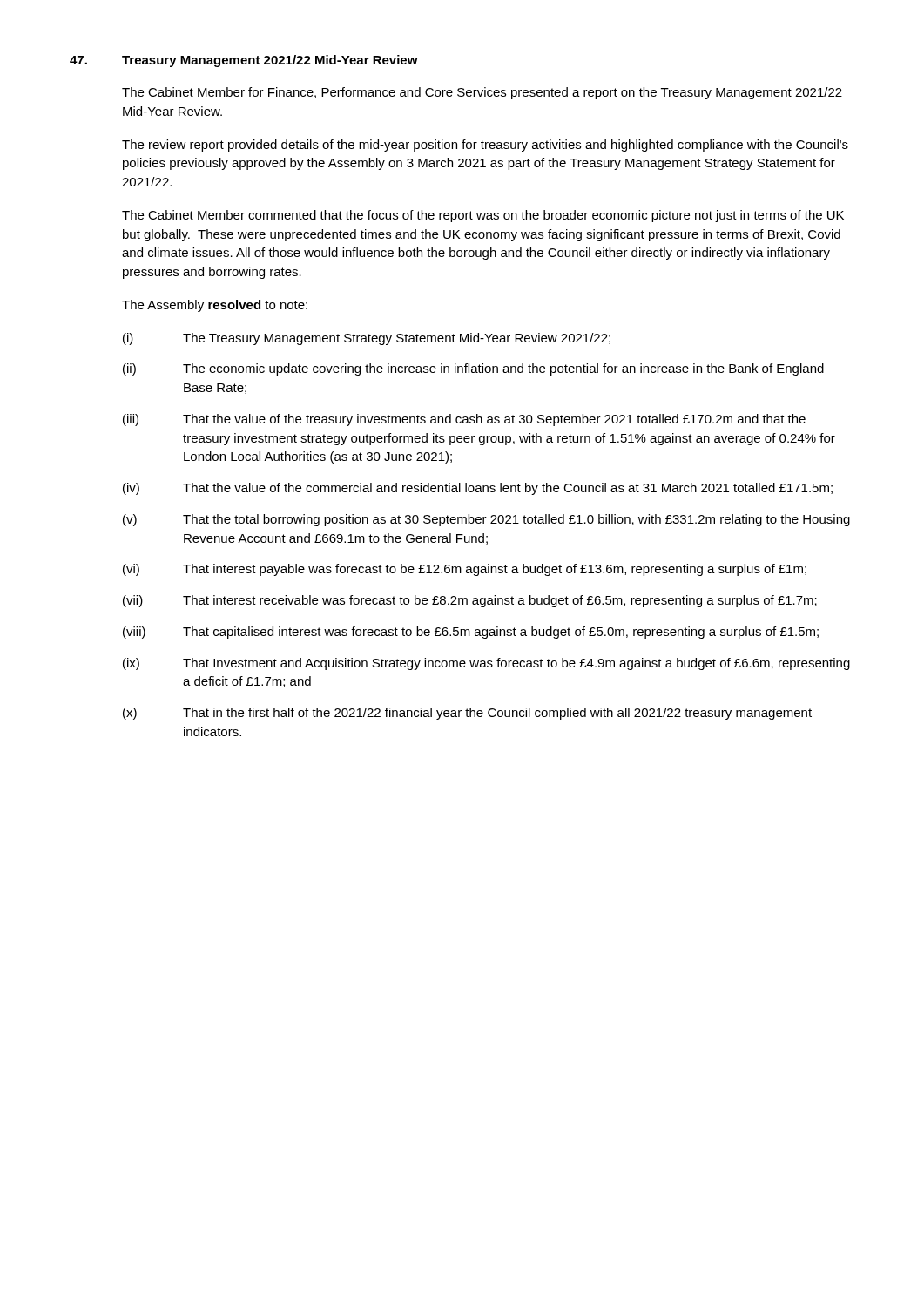Find the block on this page that starts "(vi) That interest payable was forecast"
This screenshot has height=1307, width=924.
coord(488,569)
